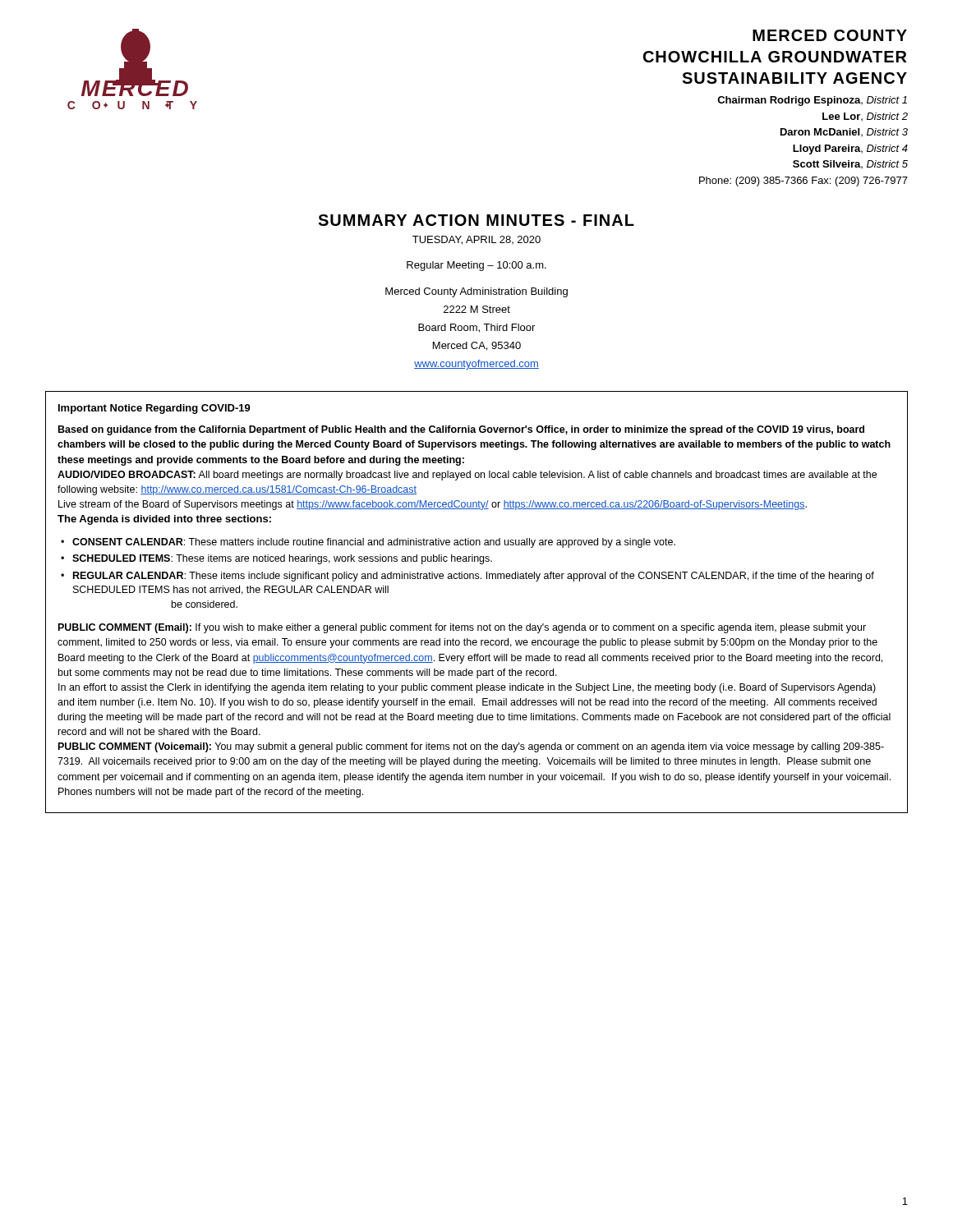Find the text block starting "PUBLIC COMMENT (Email): If you"
Viewport: 953px width, 1232px height.
point(476,650)
